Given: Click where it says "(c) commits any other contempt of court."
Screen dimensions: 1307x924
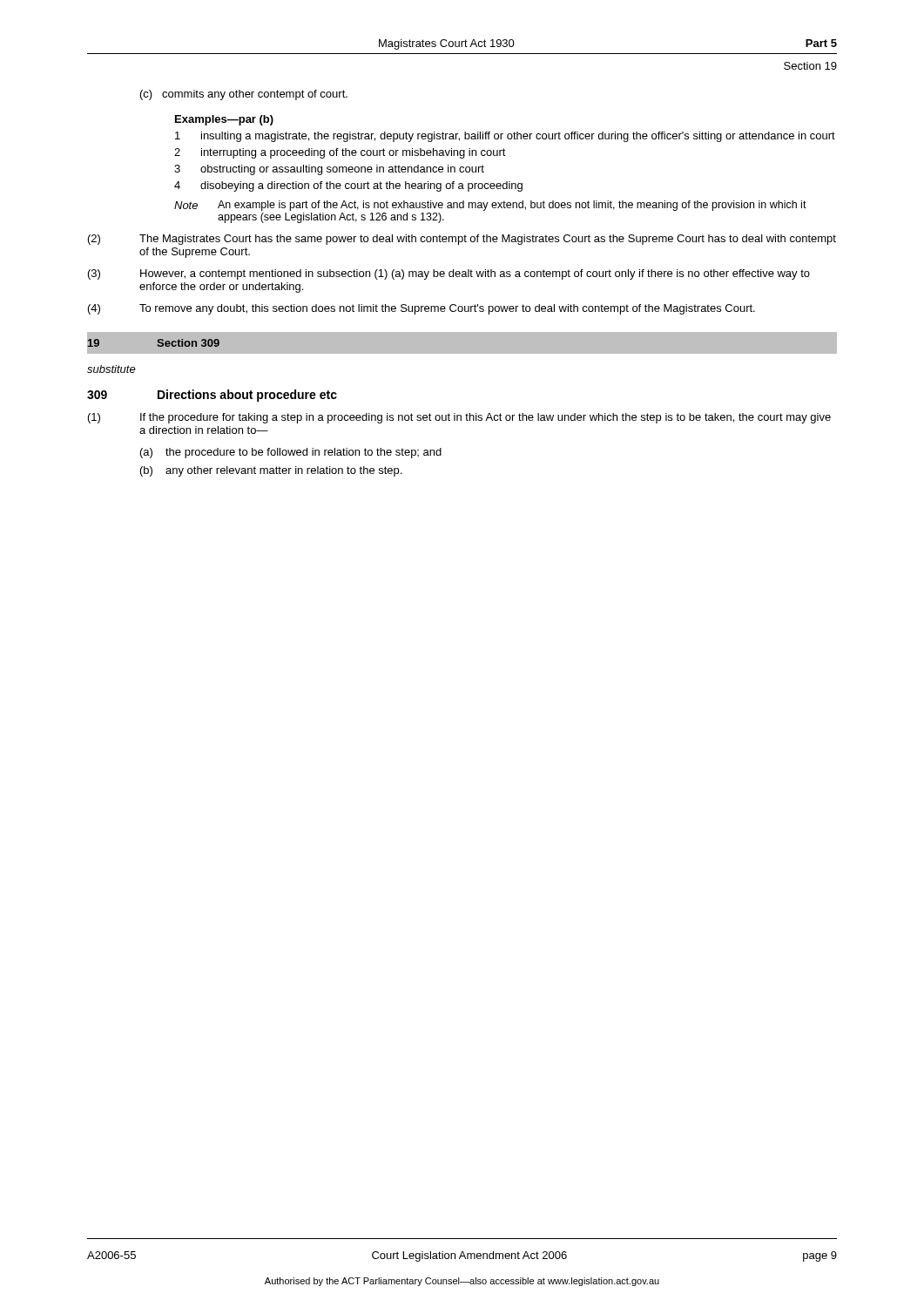Looking at the screenshot, I should coord(244,94).
